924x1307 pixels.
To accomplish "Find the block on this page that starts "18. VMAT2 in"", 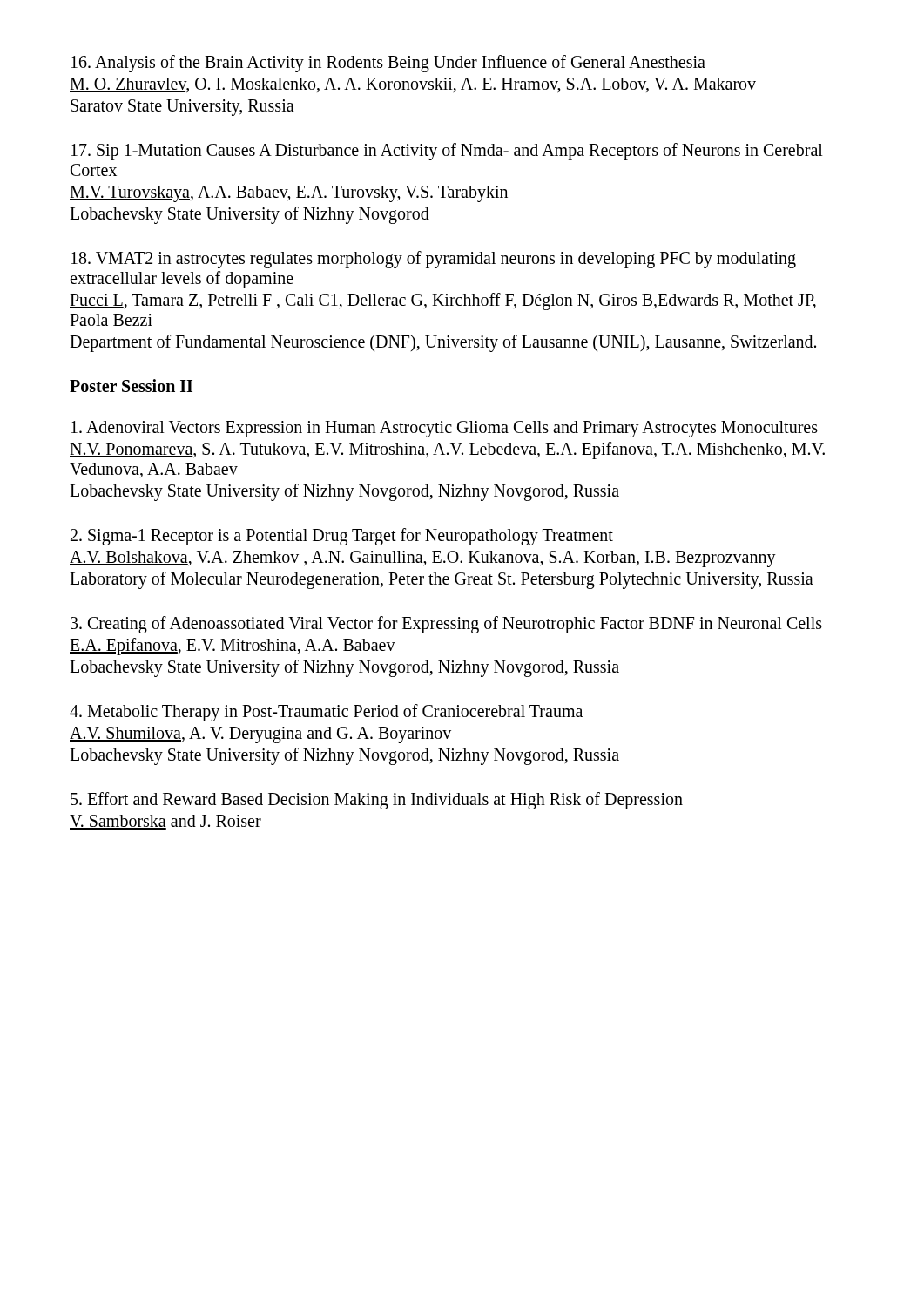I will [462, 300].
